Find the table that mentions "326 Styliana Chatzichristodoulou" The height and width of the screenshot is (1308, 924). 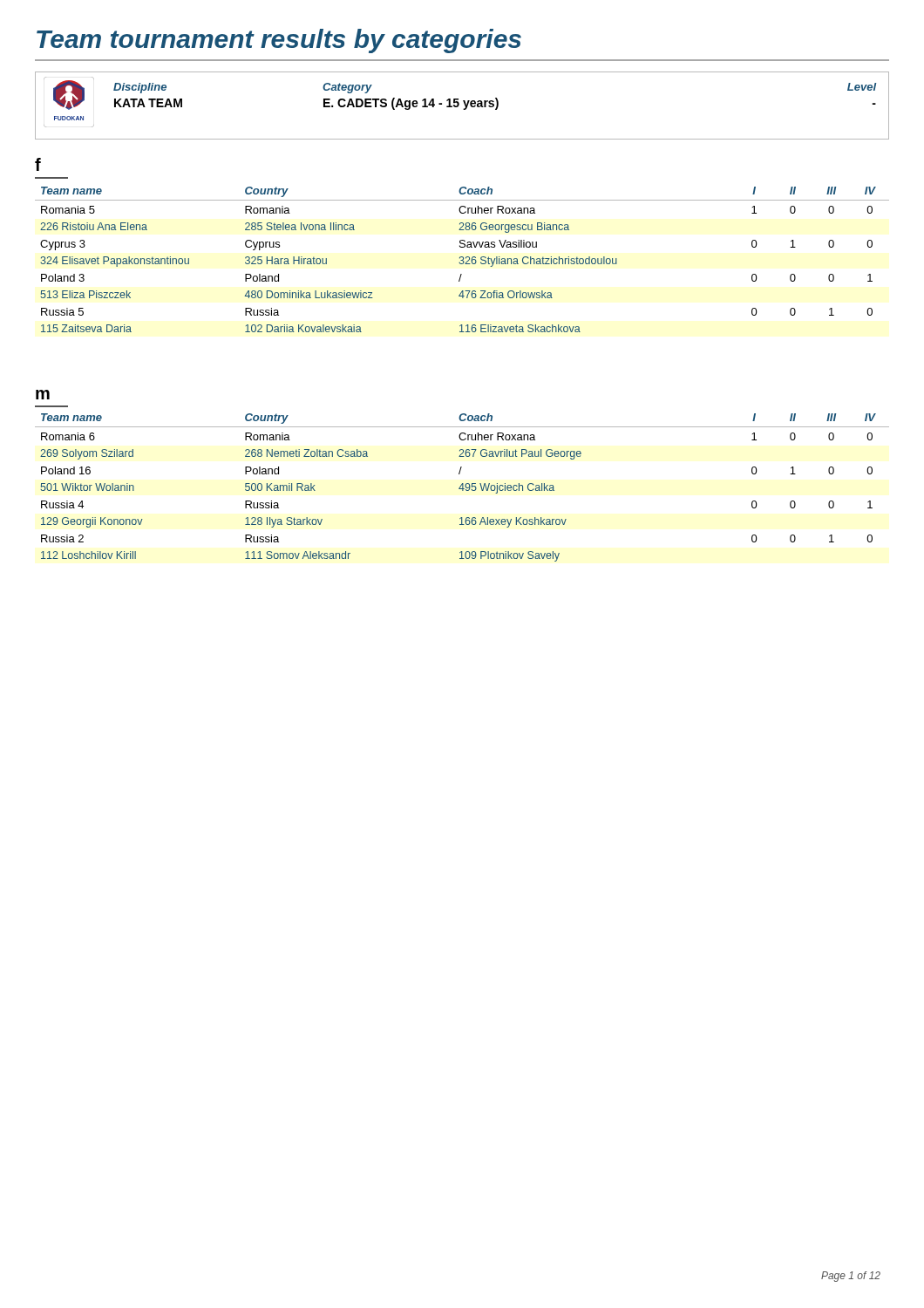tap(462, 259)
